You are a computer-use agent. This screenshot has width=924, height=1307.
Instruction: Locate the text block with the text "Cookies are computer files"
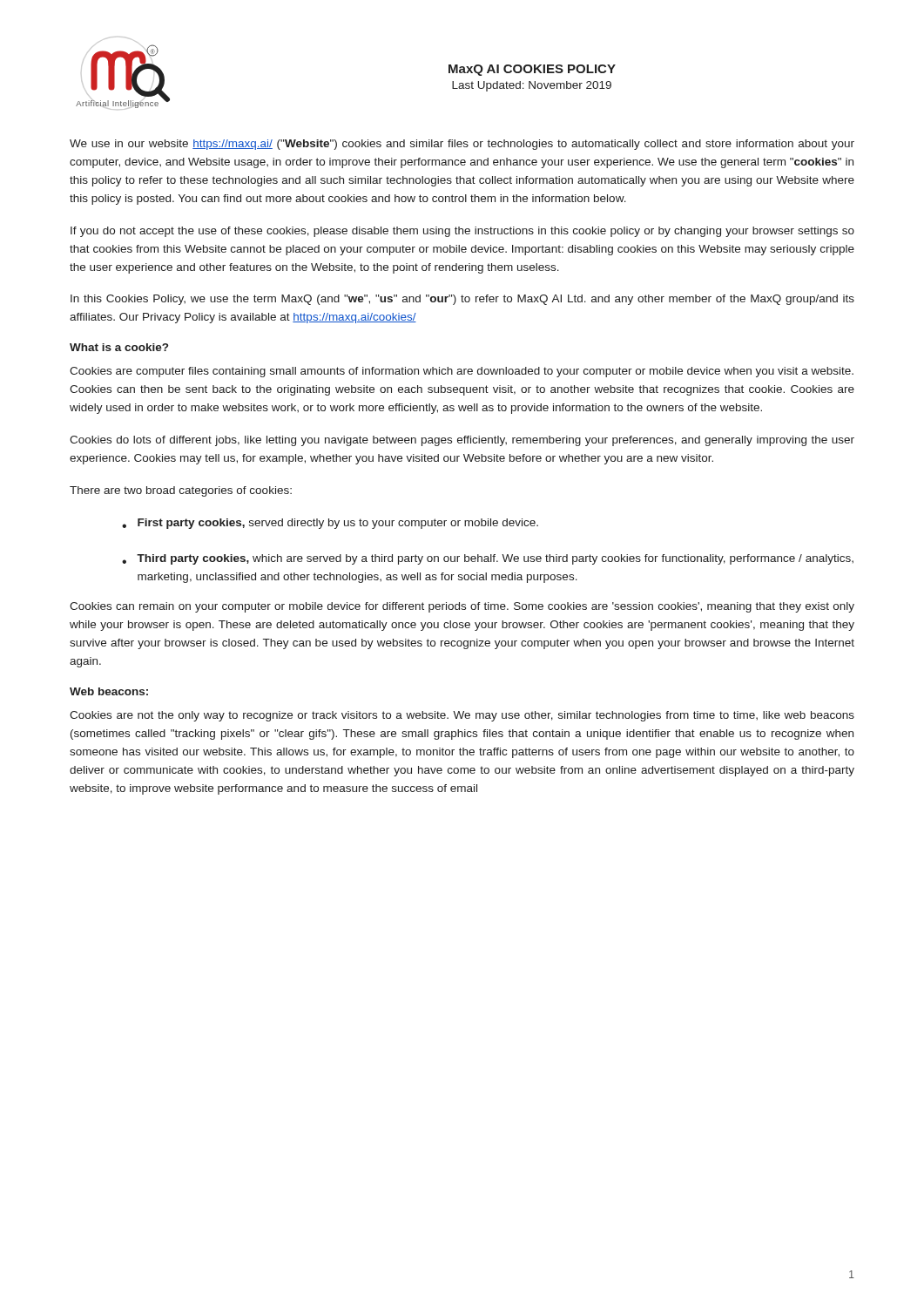462,389
